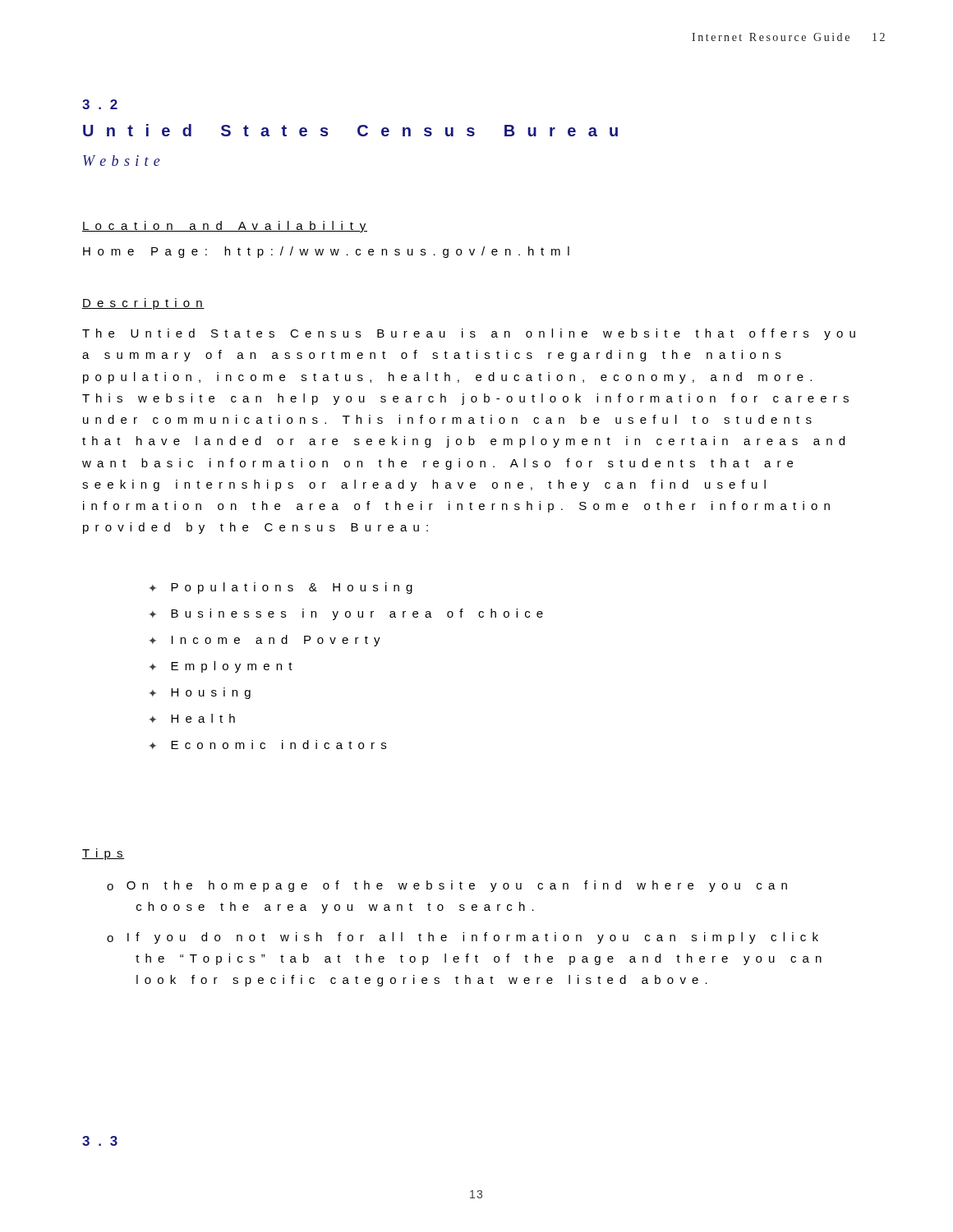Find the section header with the text "3 . 2"
The width and height of the screenshot is (953, 1232).
click(101, 105)
